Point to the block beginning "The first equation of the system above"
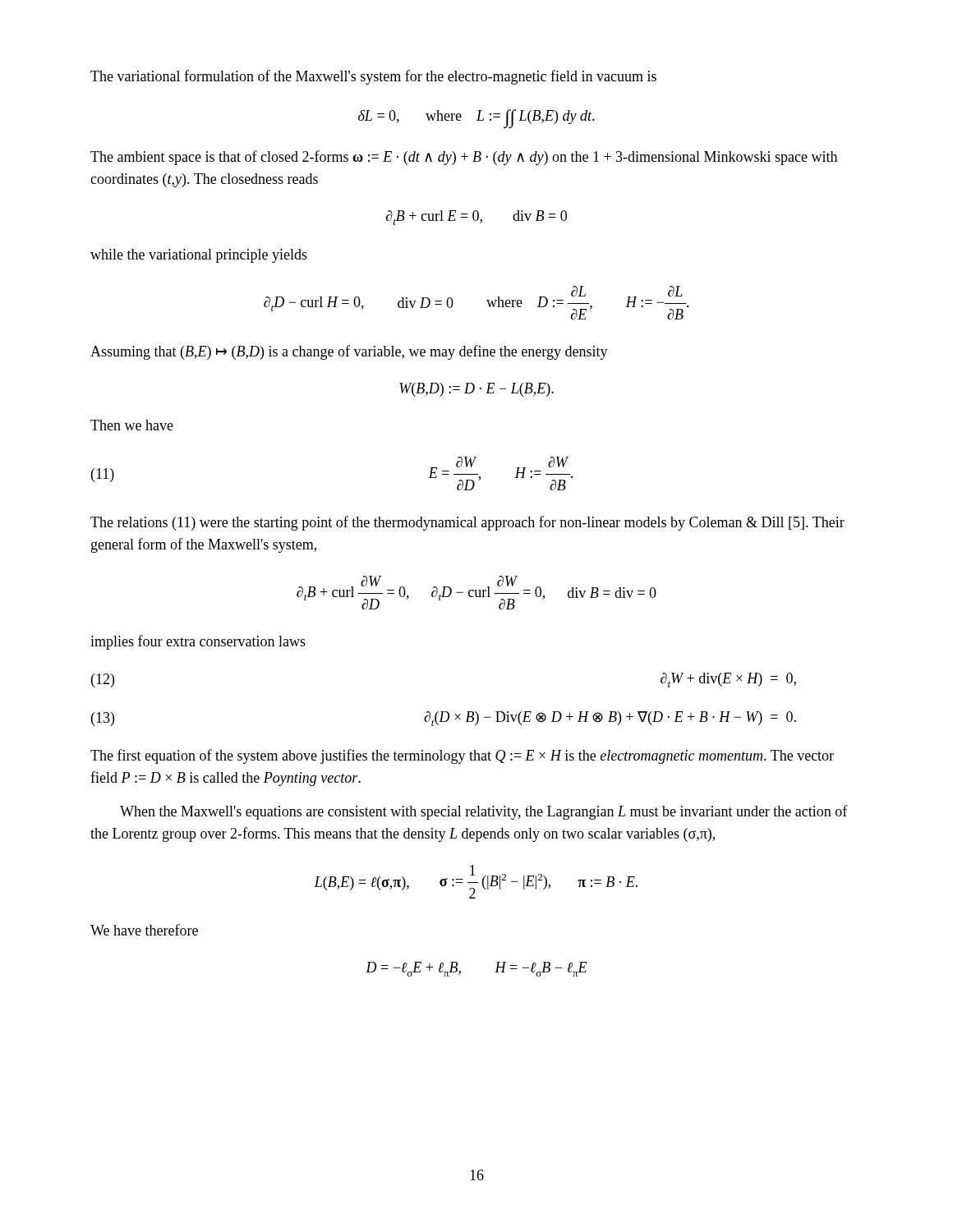This screenshot has height=1232, width=953. (462, 767)
